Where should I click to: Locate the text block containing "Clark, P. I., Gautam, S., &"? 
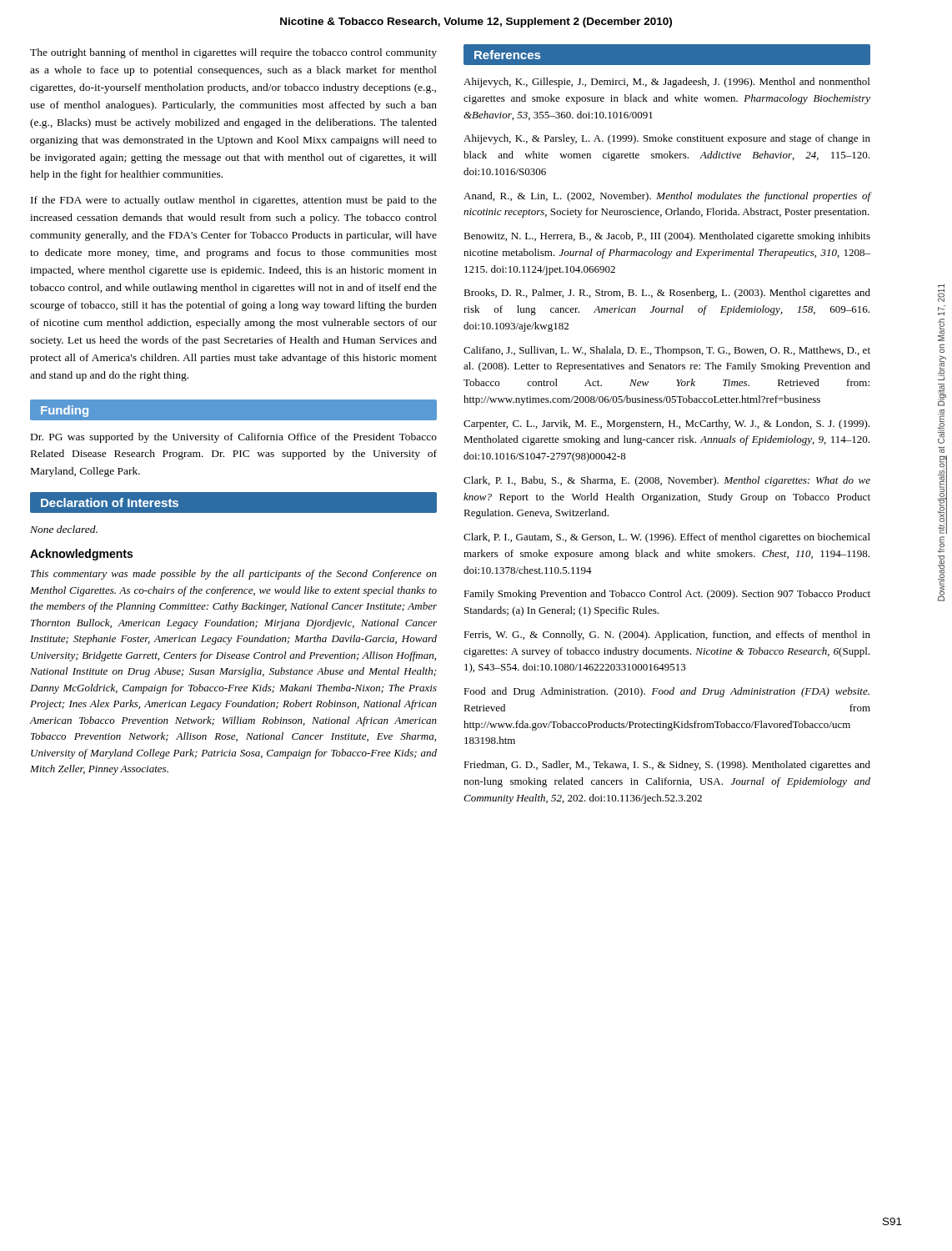pyautogui.click(x=667, y=553)
